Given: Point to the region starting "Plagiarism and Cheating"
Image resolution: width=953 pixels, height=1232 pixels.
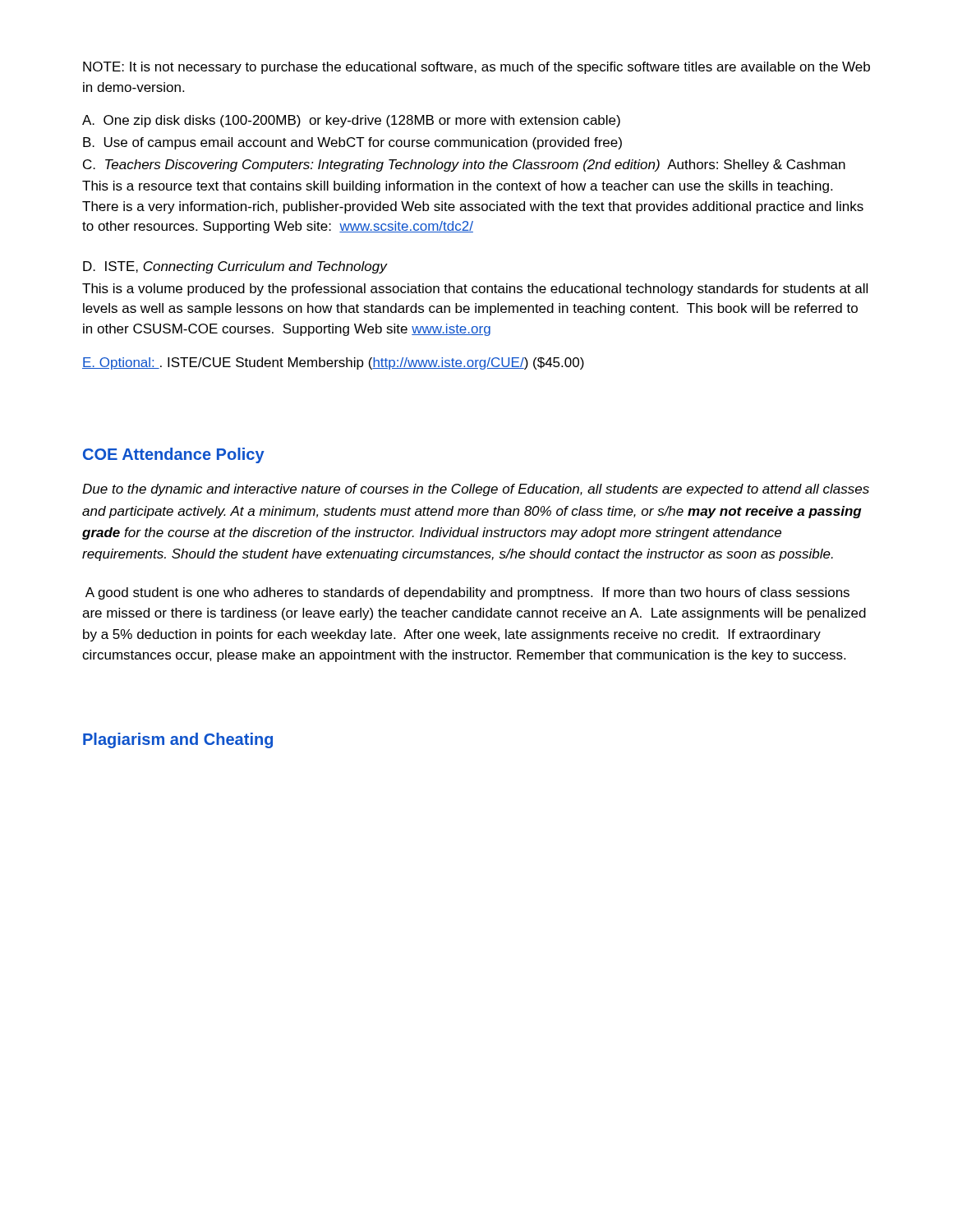Looking at the screenshot, I should (x=178, y=739).
